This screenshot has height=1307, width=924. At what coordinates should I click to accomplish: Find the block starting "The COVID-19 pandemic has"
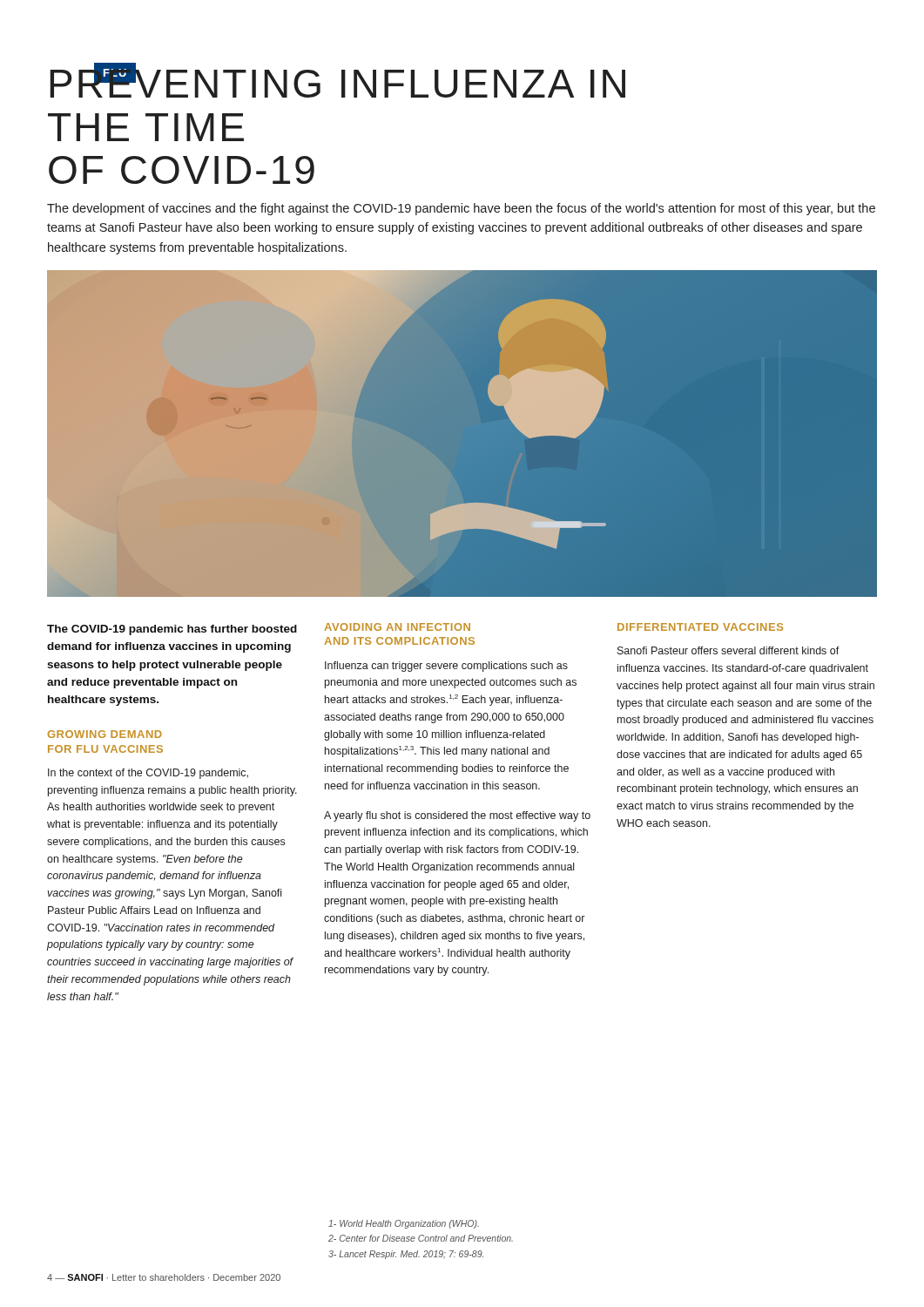172,664
